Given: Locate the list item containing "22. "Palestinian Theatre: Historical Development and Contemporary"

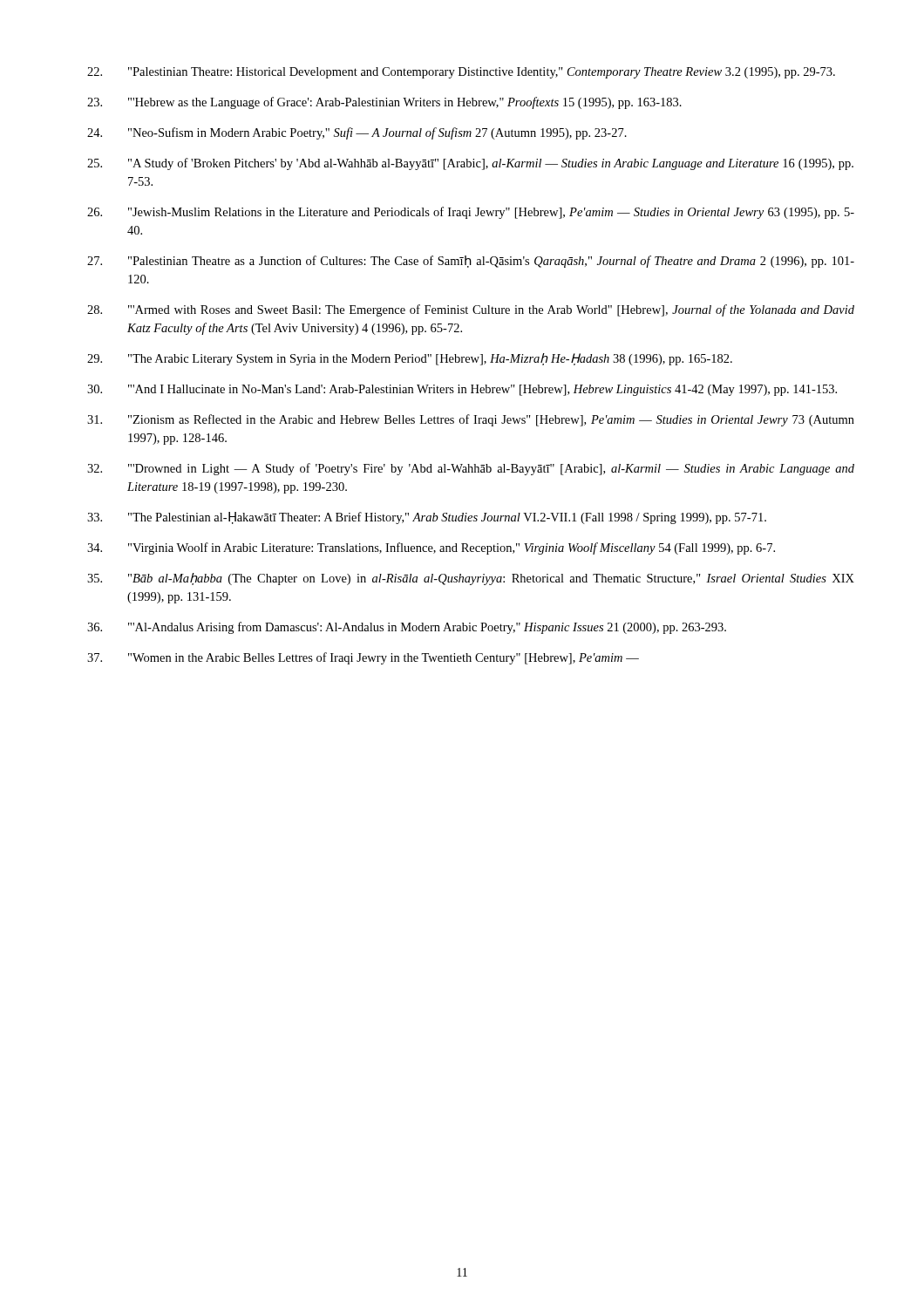Looking at the screenshot, I should [x=471, y=72].
